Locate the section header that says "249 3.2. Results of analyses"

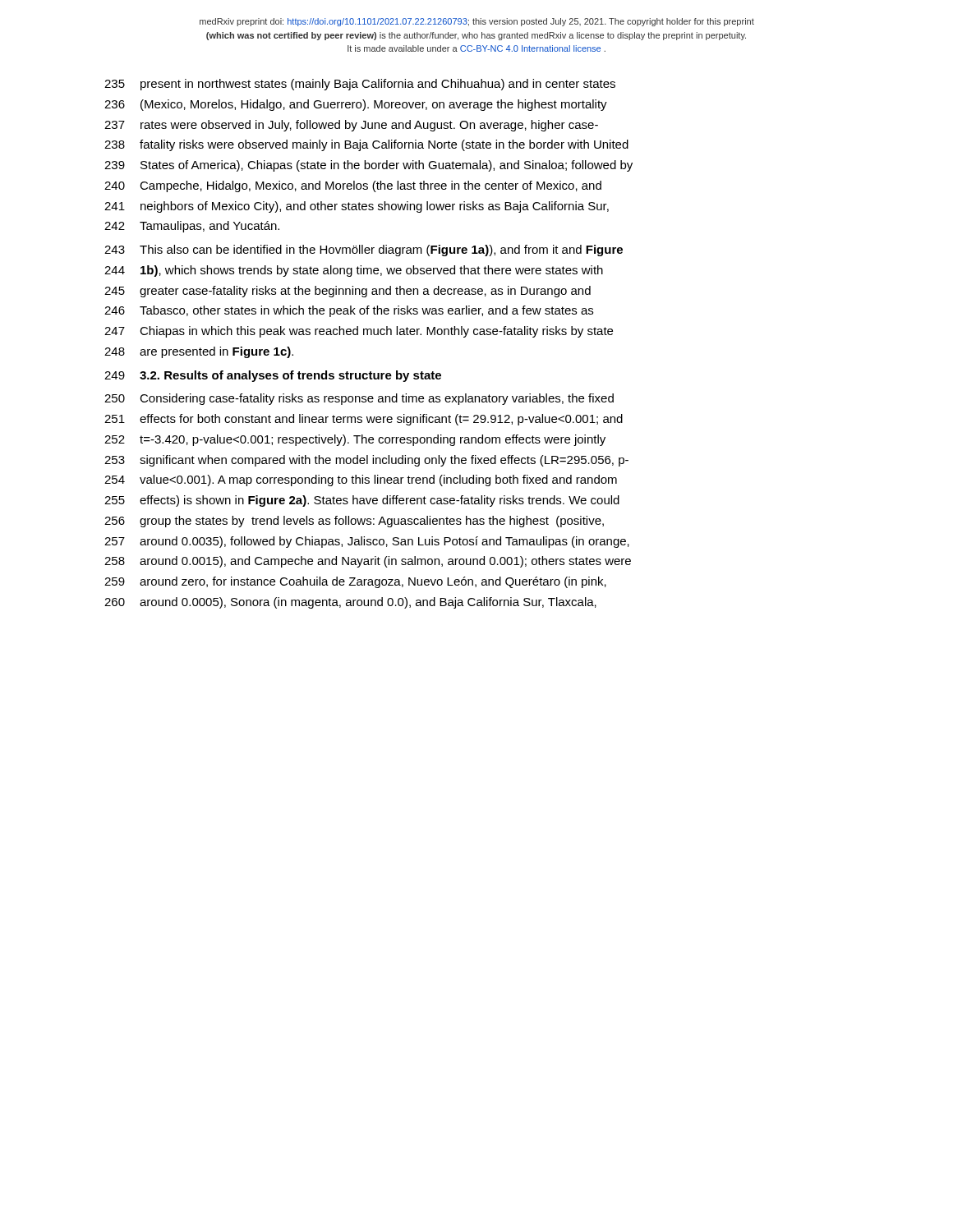tap(273, 376)
